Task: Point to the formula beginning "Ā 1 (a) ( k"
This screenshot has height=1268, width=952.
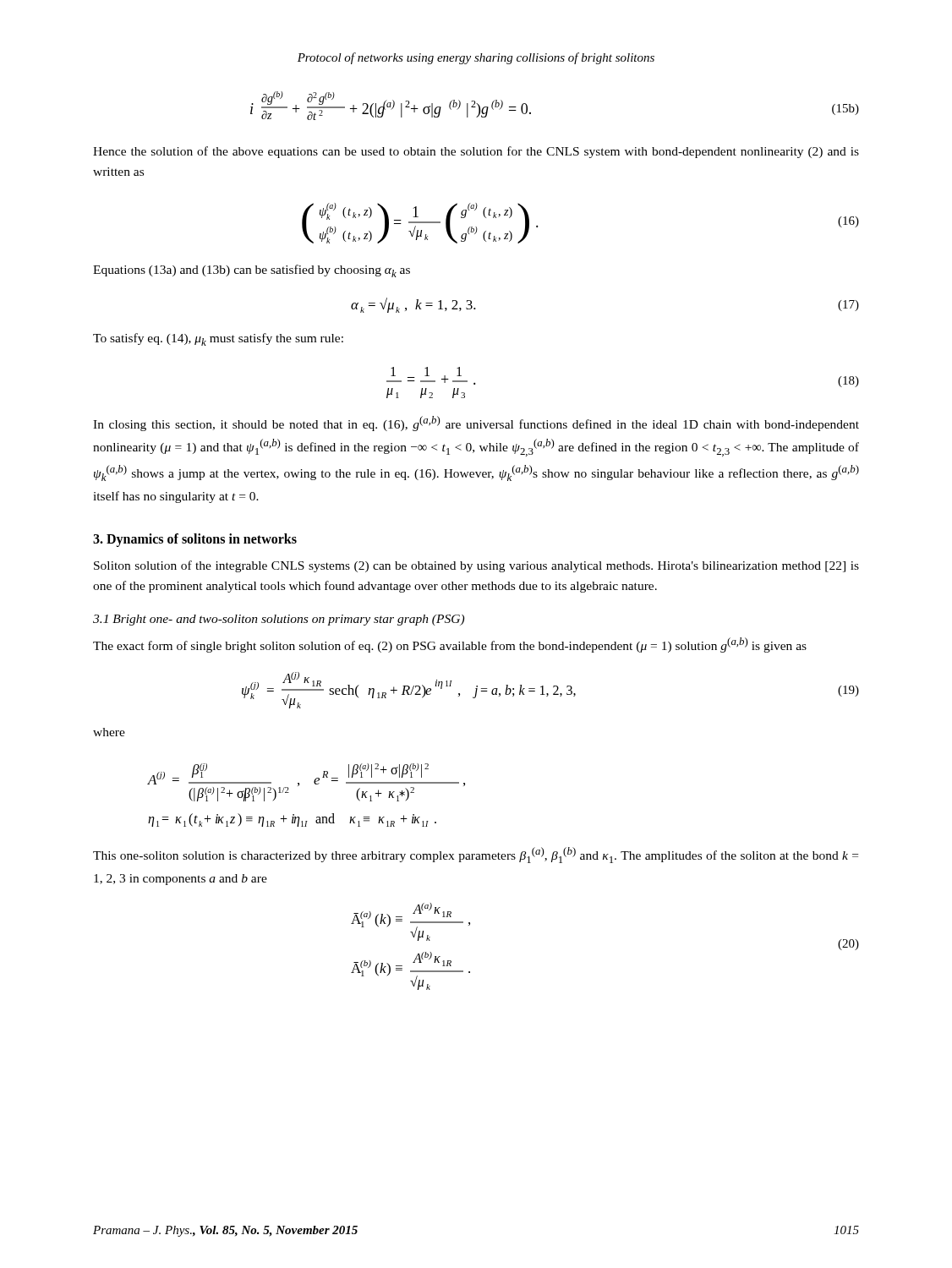Action: click(x=437, y=923)
